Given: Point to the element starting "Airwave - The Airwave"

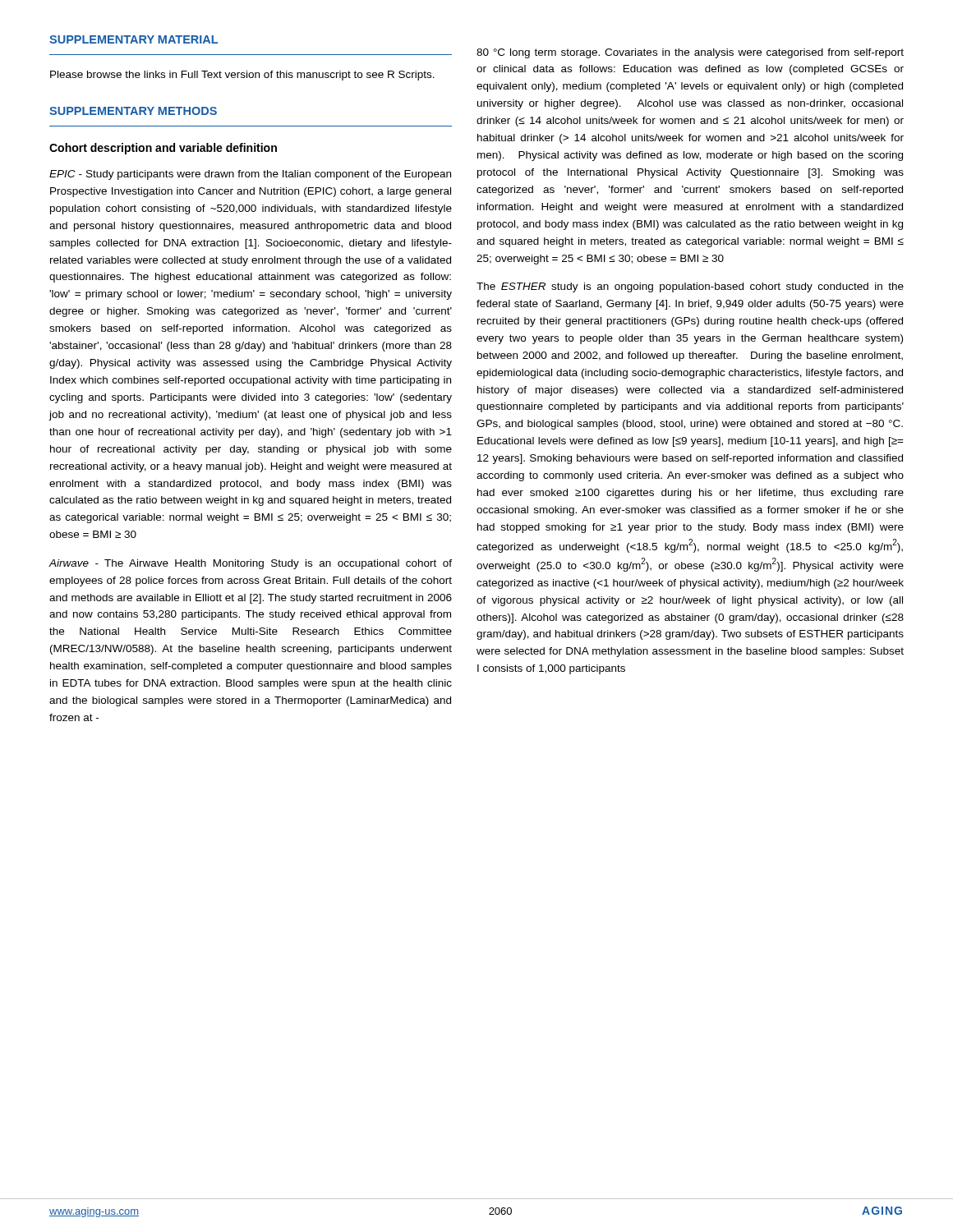Looking at the screenshot, I should (251, 641).
